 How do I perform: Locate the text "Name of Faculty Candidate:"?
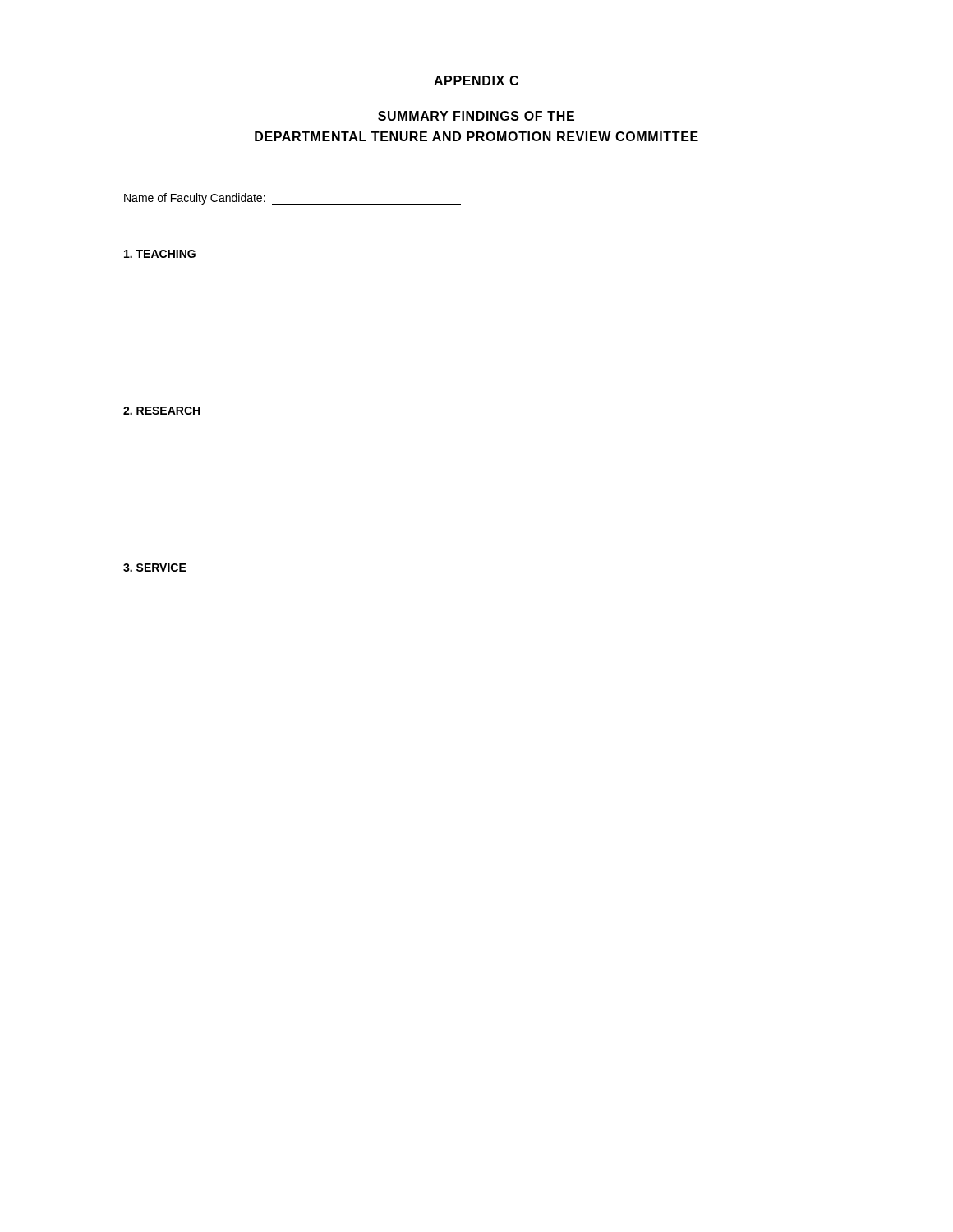[292, 197]
